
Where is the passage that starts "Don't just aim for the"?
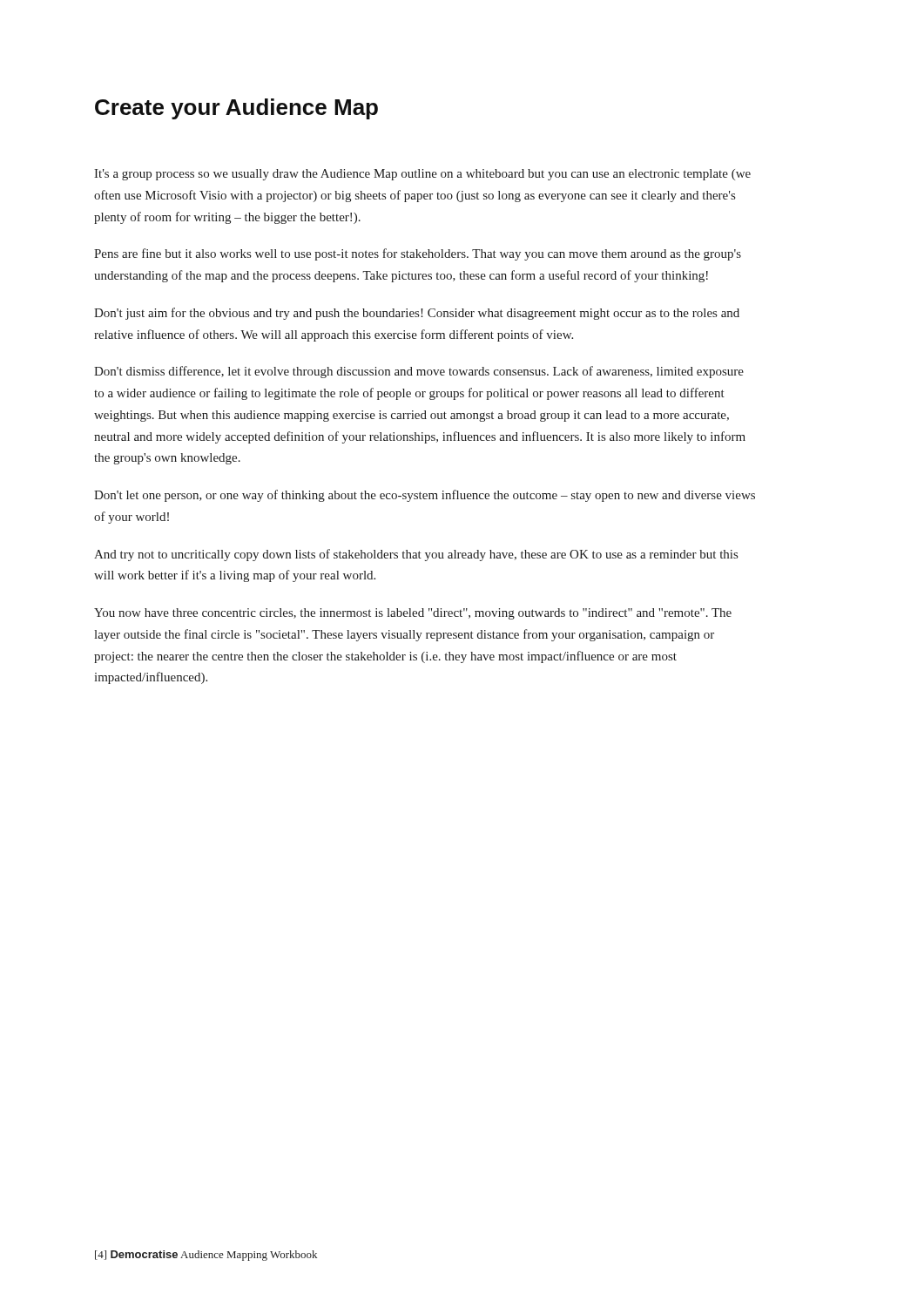pos(417,324)
